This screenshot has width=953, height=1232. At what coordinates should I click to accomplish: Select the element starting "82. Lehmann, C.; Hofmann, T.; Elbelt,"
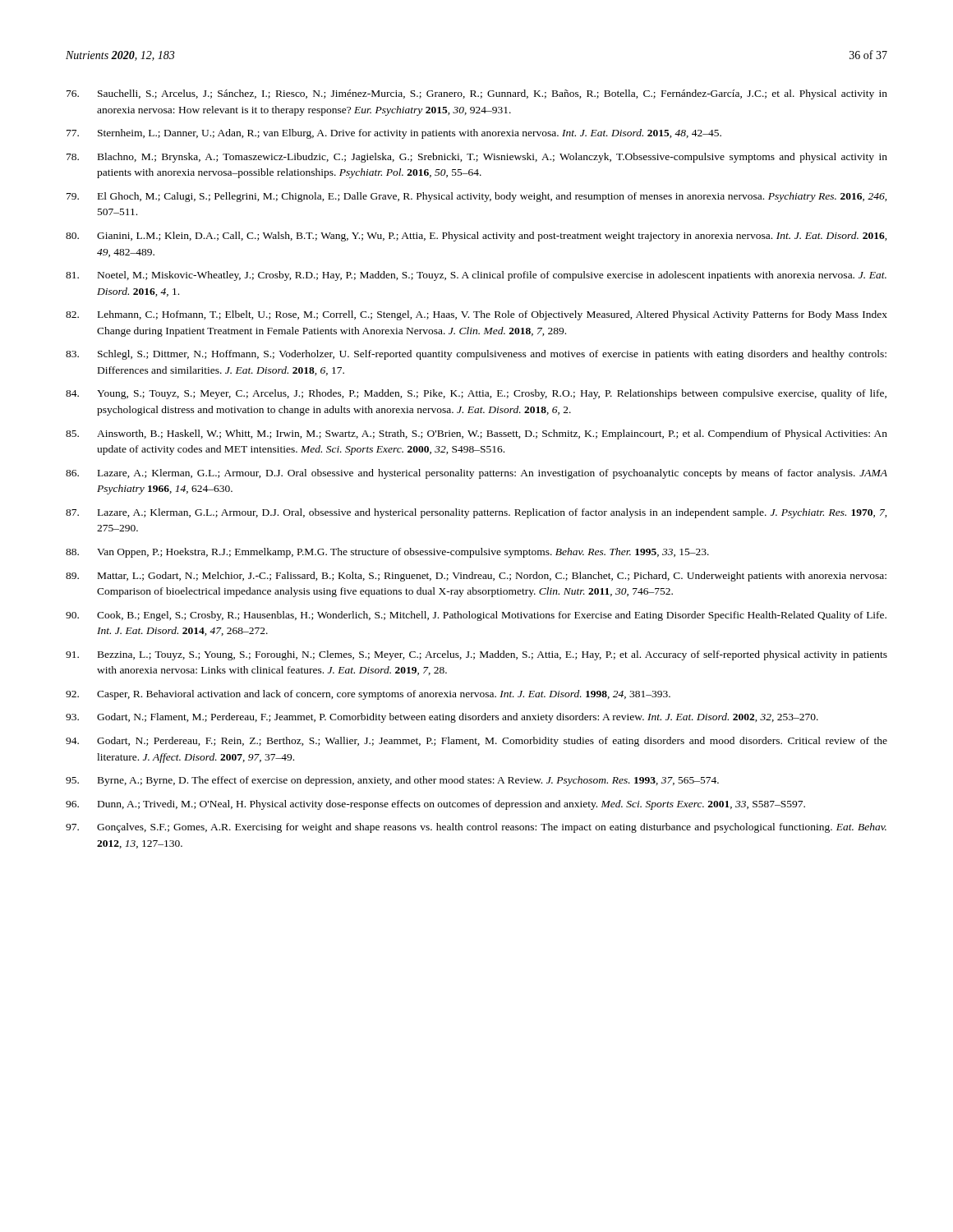(x=476, y=323)
